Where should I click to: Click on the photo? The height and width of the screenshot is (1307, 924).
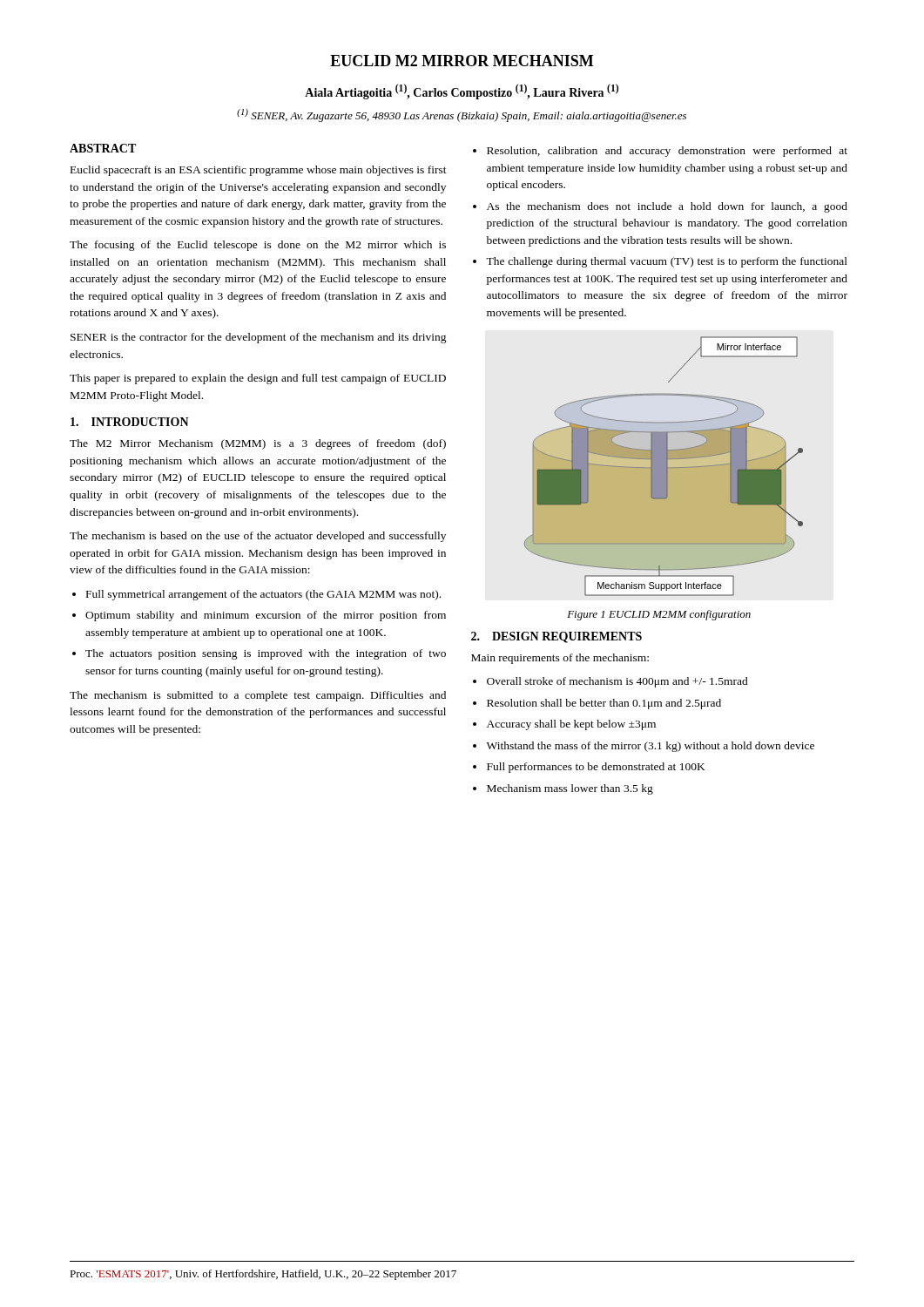click(x=659, y=467)
